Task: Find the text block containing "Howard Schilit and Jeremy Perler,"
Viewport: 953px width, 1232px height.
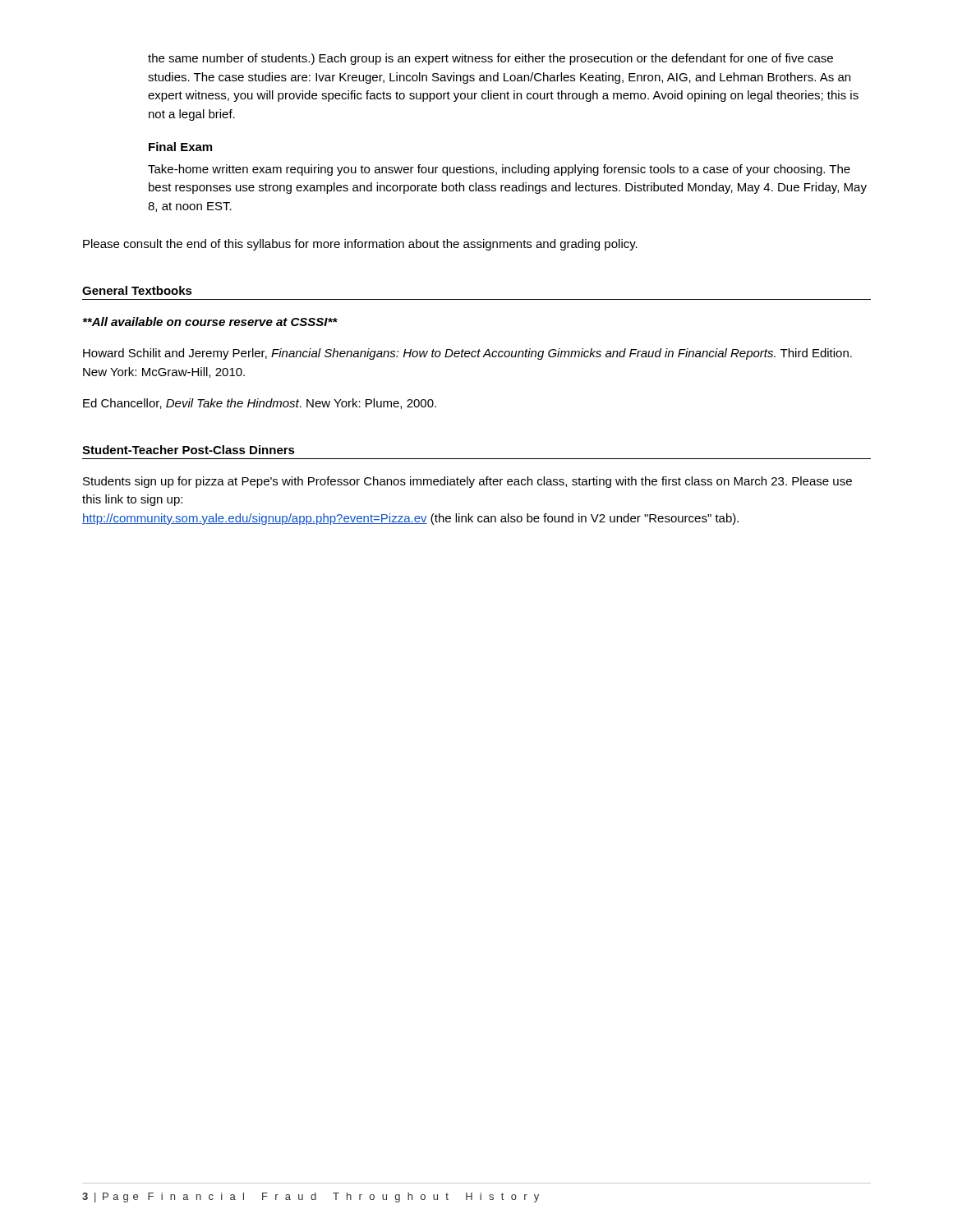Action: tap(476, 363)
